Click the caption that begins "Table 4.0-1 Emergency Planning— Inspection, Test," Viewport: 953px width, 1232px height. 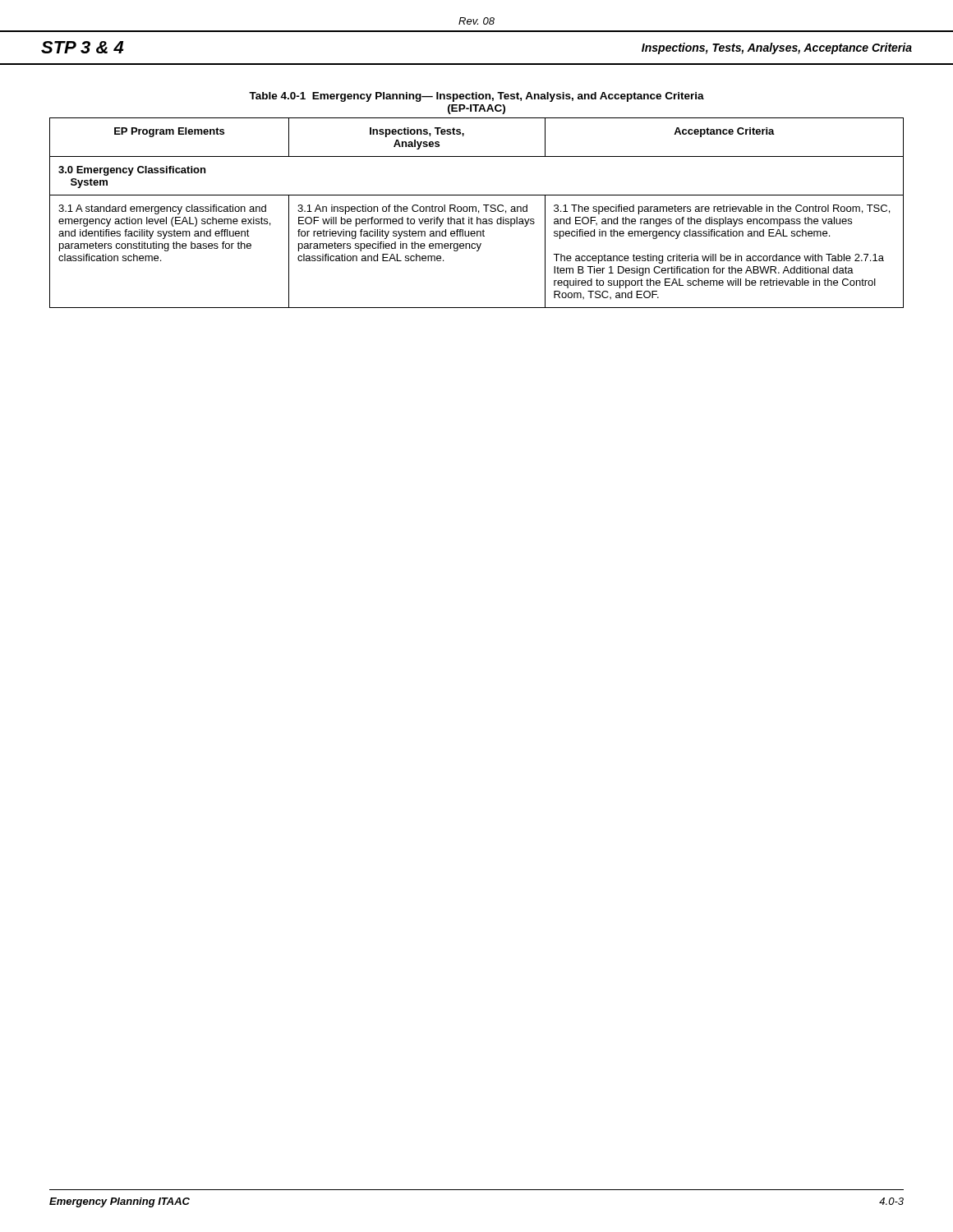click(x=476, y=102)
